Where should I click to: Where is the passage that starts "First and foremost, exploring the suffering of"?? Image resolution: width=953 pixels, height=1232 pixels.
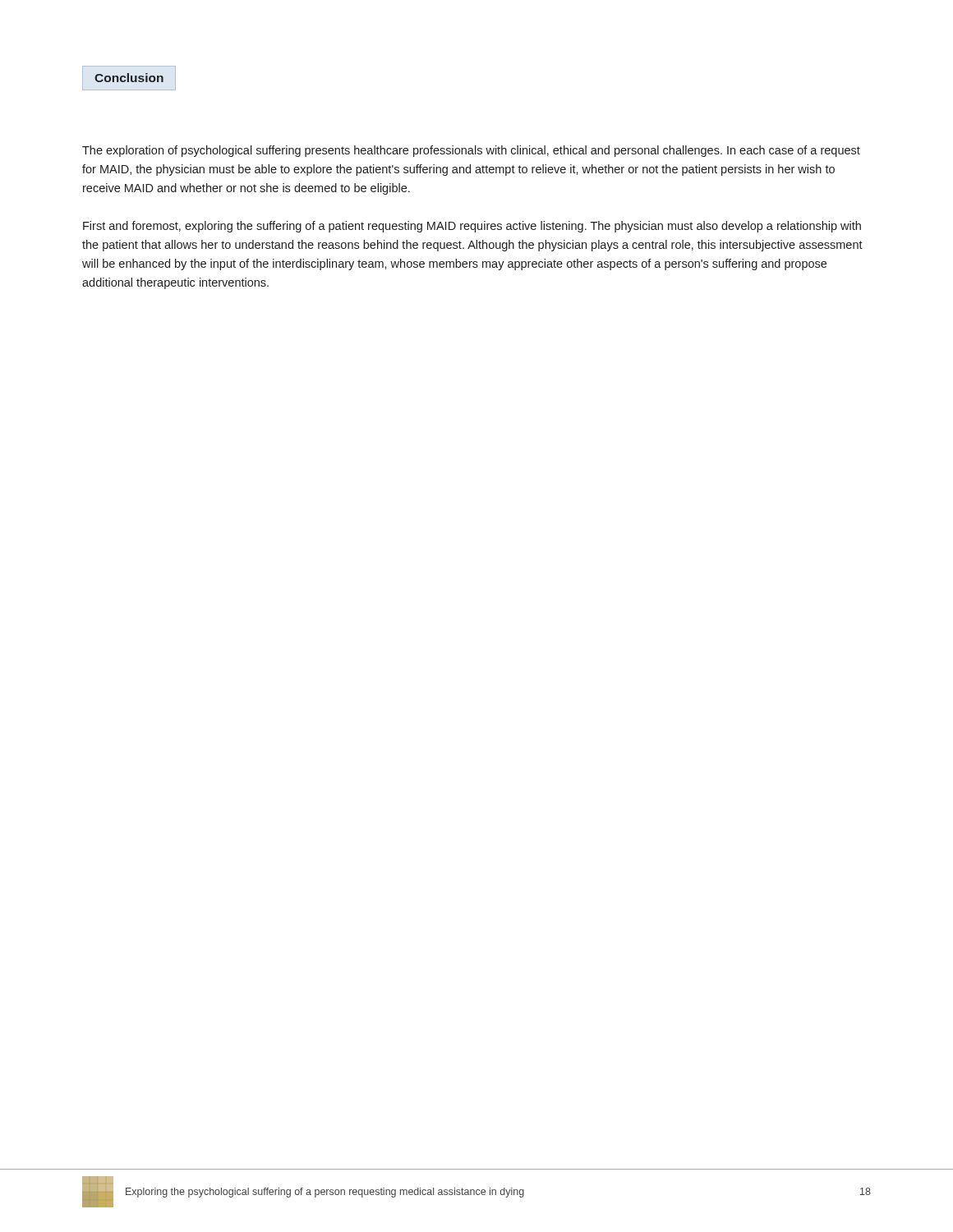pos(472,254)
